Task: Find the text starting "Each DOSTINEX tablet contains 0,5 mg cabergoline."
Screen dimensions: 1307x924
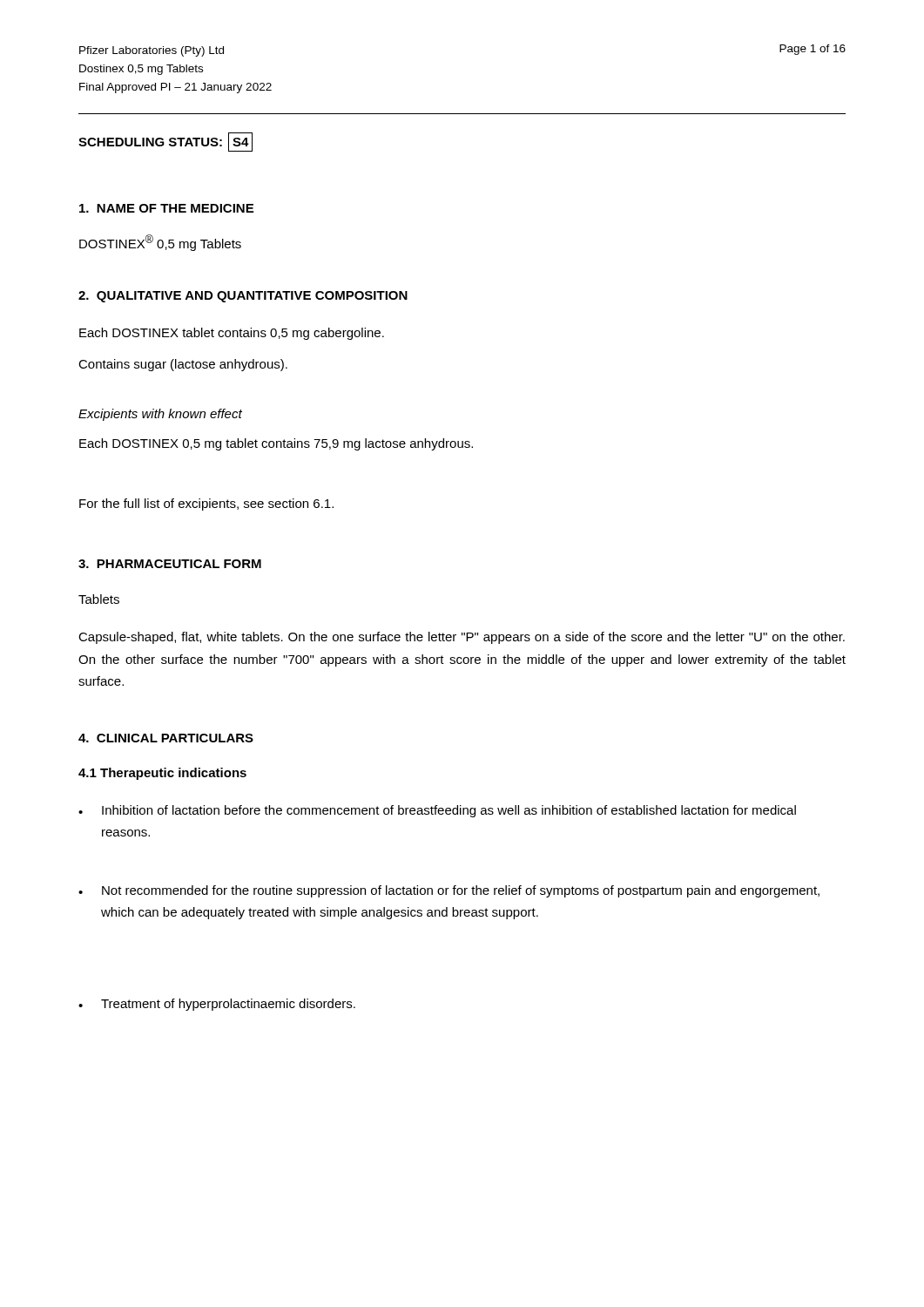Action: [x=232, y=332]
